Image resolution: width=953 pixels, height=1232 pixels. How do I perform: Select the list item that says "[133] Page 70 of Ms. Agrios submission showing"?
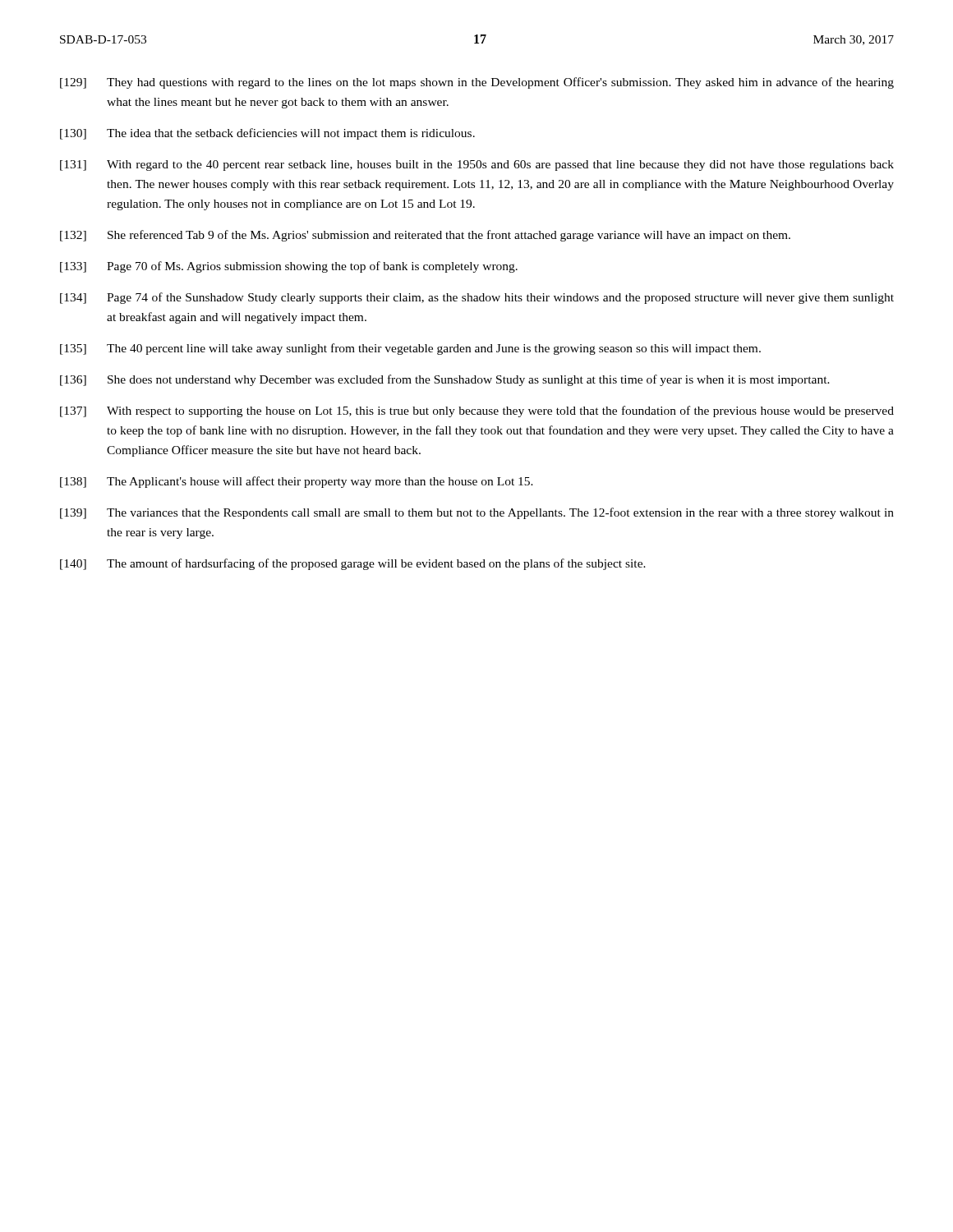[x=476, y=266]
